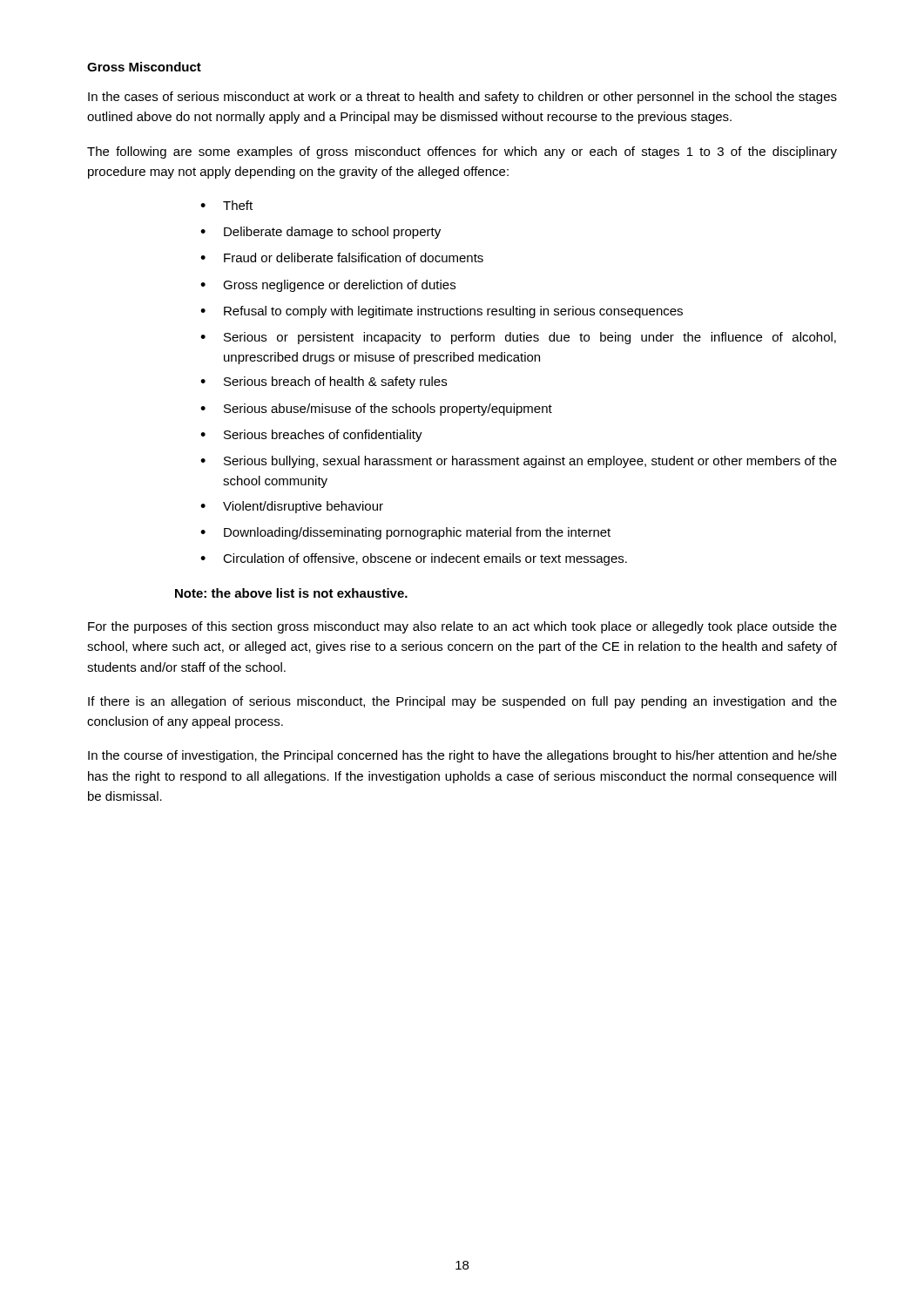This screenshot has width=924, height=1307.
Task: Locate the block of text that opens with "• Serious bullying, sexual harassment"
Action: point(519,471)
